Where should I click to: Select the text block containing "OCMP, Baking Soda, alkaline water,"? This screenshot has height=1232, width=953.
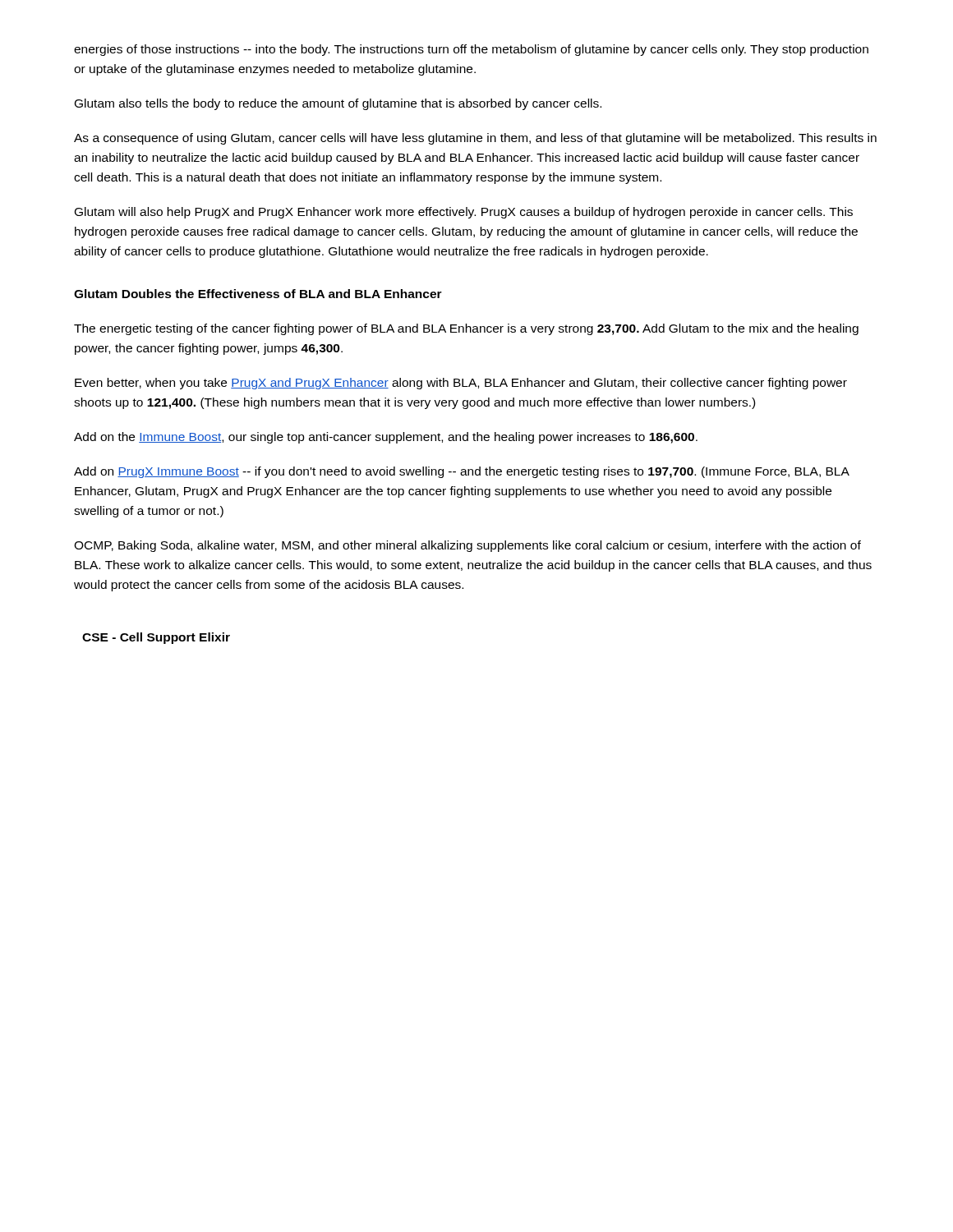coord(473,565)
